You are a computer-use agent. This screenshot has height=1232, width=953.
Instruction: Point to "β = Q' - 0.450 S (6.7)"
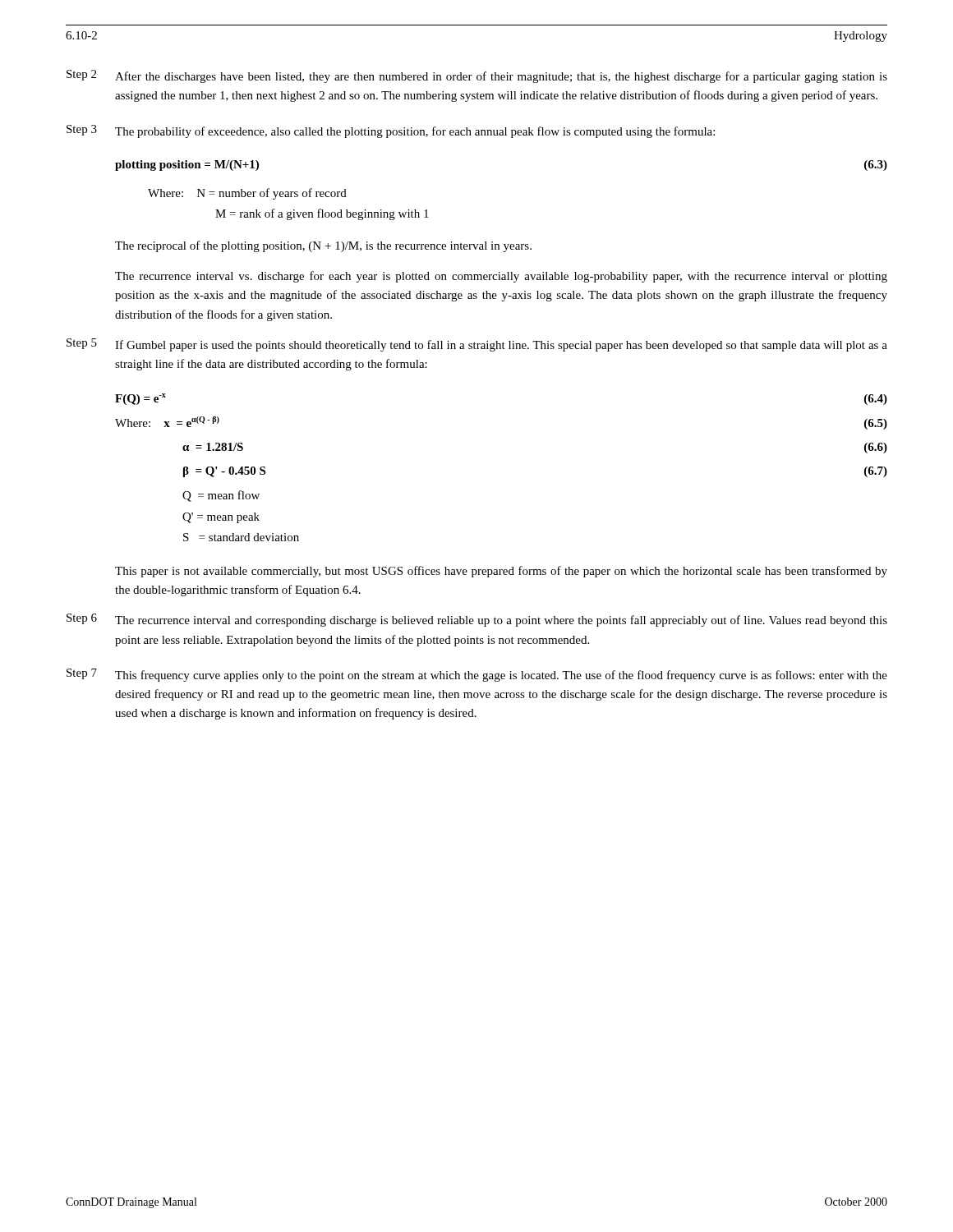230,472
